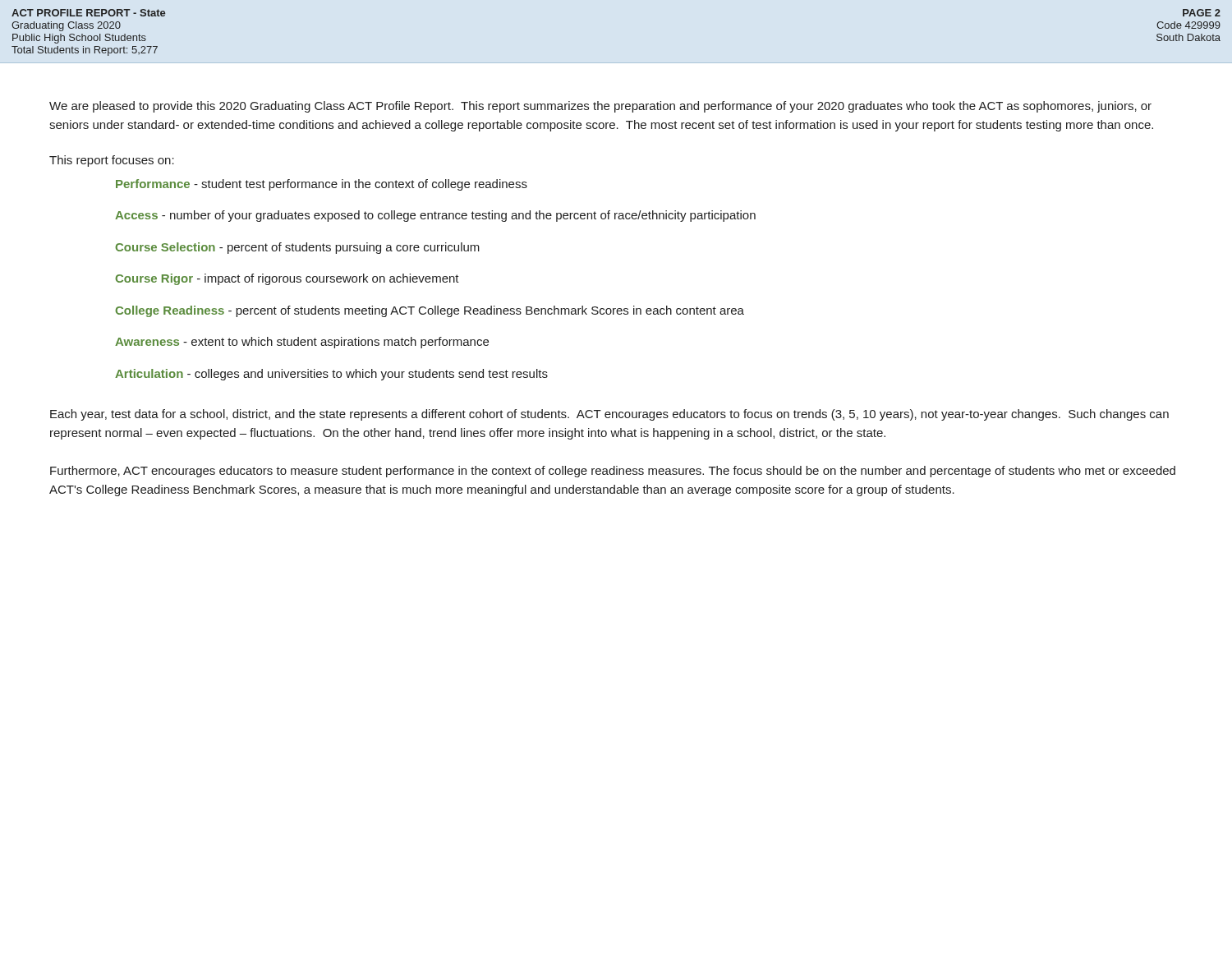Click on the text block that says "Furthermore, ACT encourages"
Screen dimensions: 953x1232
click(613, 480)
